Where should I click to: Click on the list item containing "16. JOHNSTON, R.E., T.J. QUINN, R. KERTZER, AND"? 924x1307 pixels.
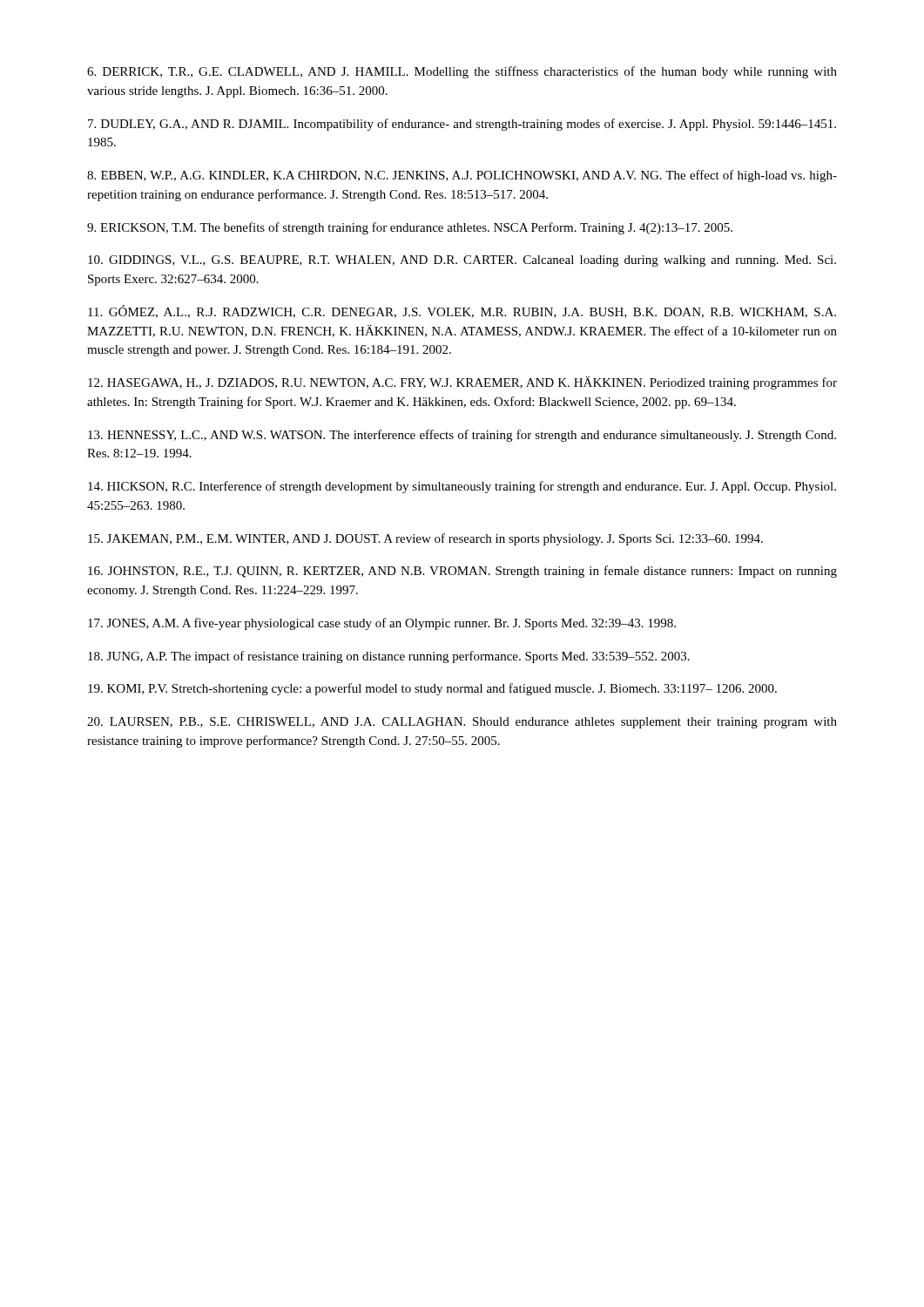click(462, 580)
